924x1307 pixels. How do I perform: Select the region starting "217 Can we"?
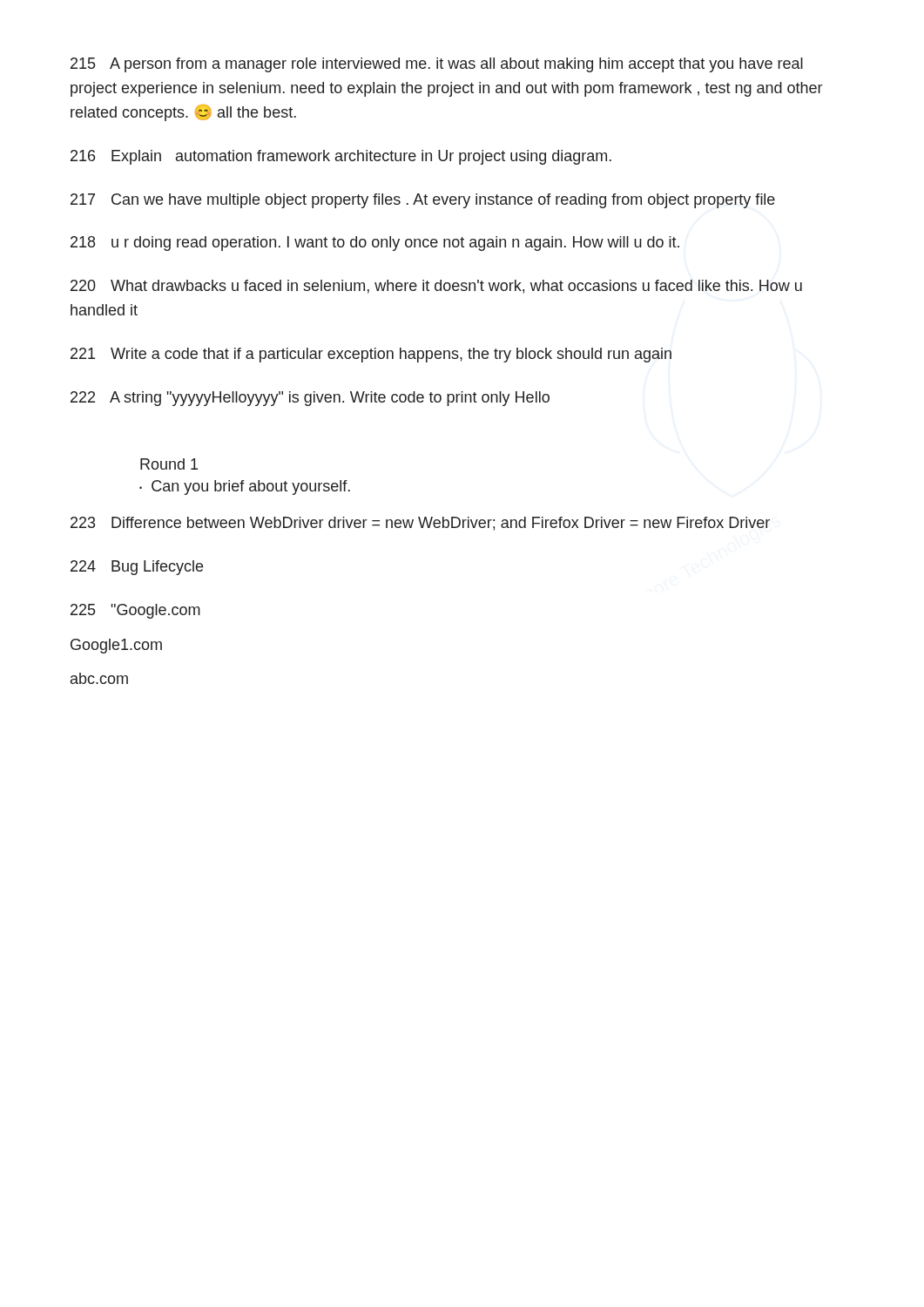click(423, 200)
